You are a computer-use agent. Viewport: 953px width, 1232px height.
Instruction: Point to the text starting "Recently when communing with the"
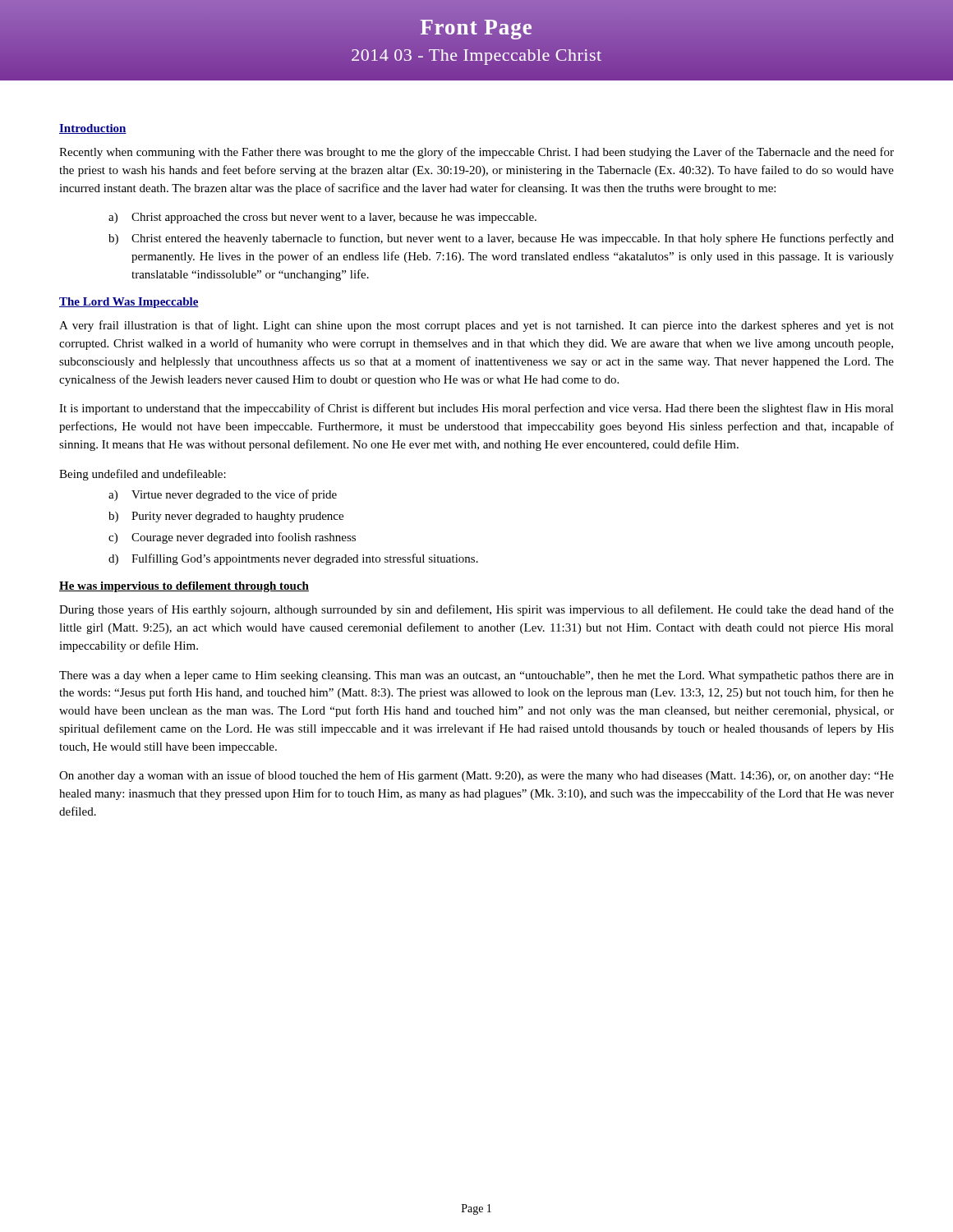pos(476,170)
